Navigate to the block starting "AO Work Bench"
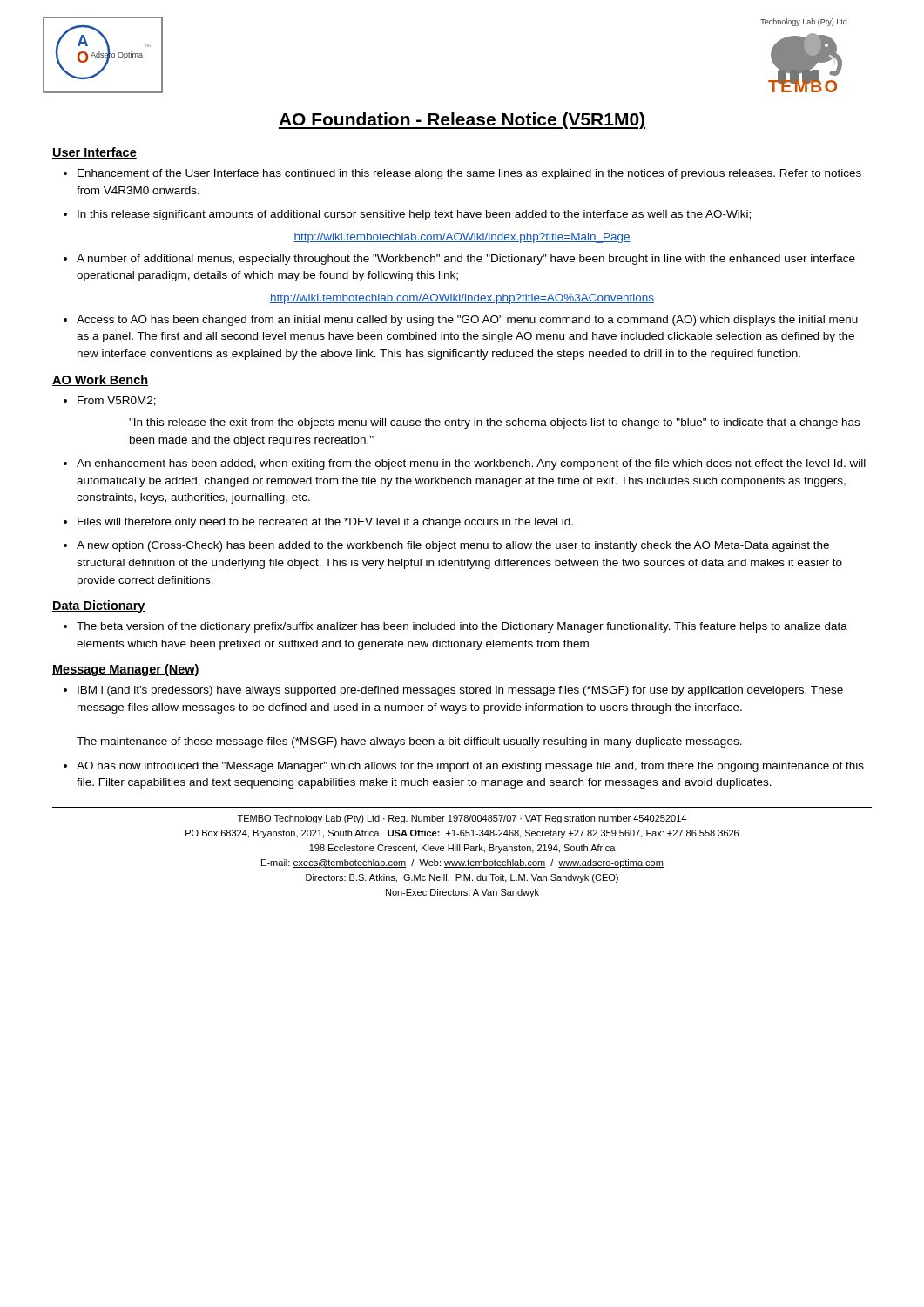The width and height of the screenshot is (924, 1307). coord(100,379)
